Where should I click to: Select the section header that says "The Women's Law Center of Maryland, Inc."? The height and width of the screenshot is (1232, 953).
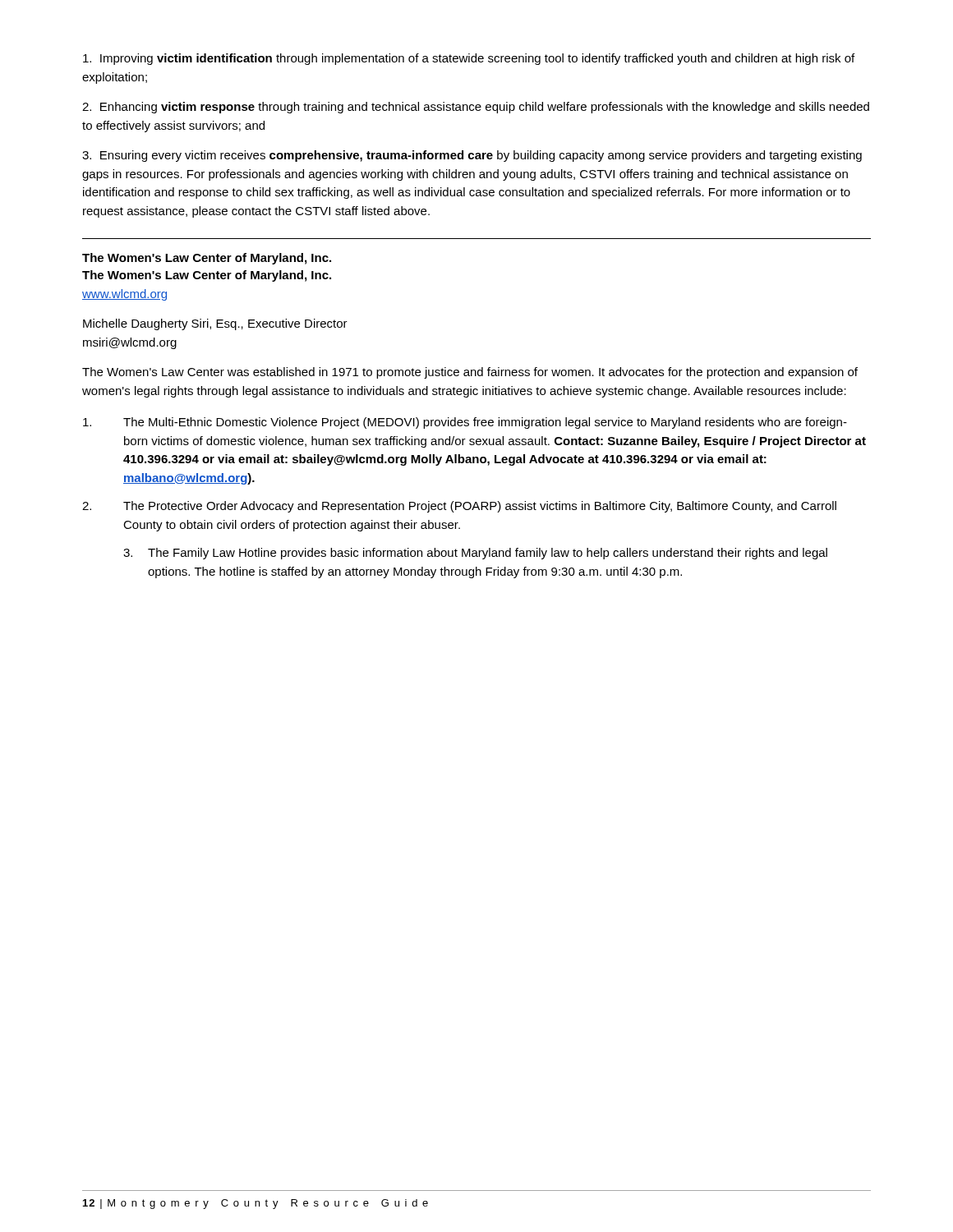[207, 257]
